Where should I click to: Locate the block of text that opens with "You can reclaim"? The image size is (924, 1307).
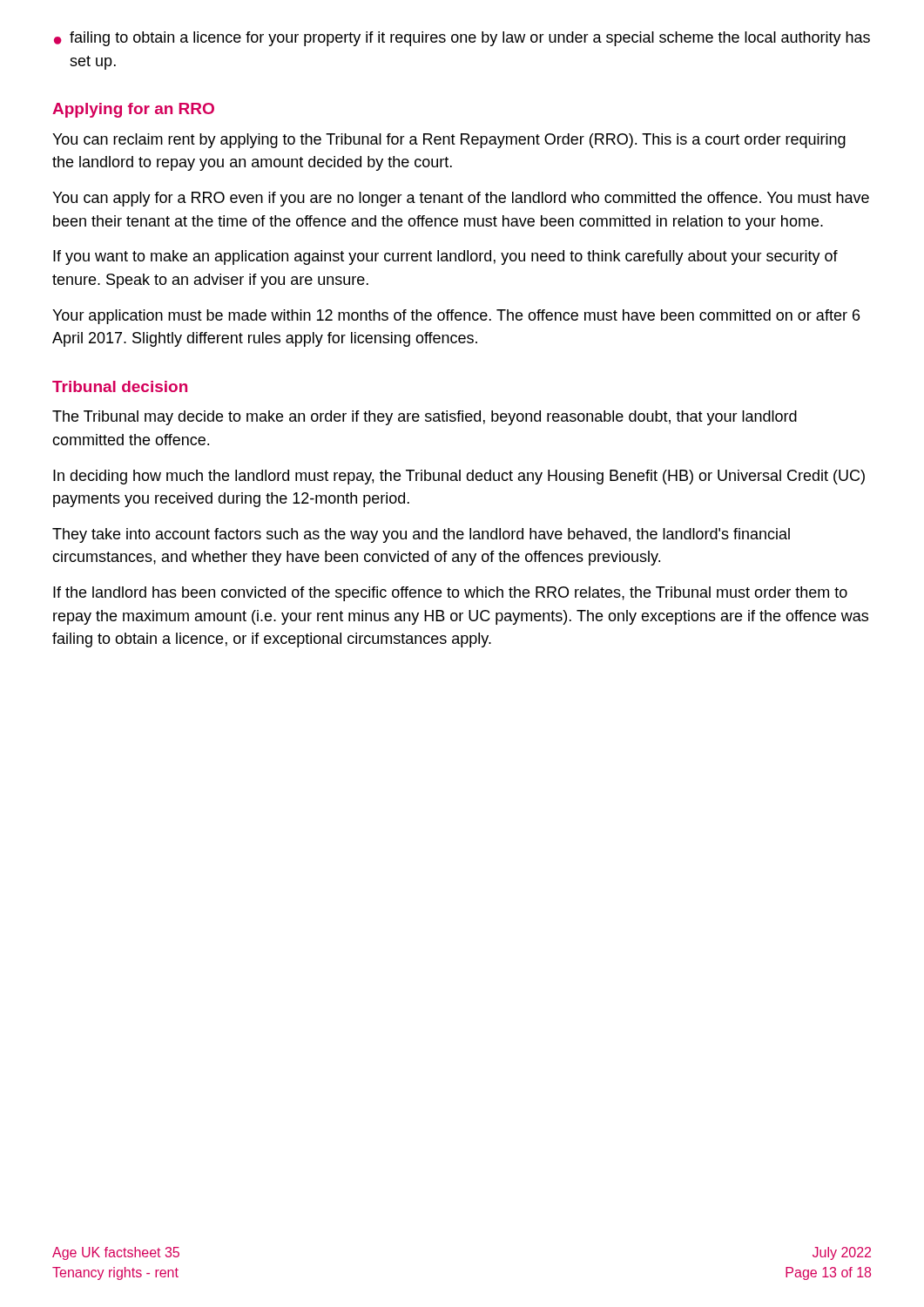(x=449, y=151)
